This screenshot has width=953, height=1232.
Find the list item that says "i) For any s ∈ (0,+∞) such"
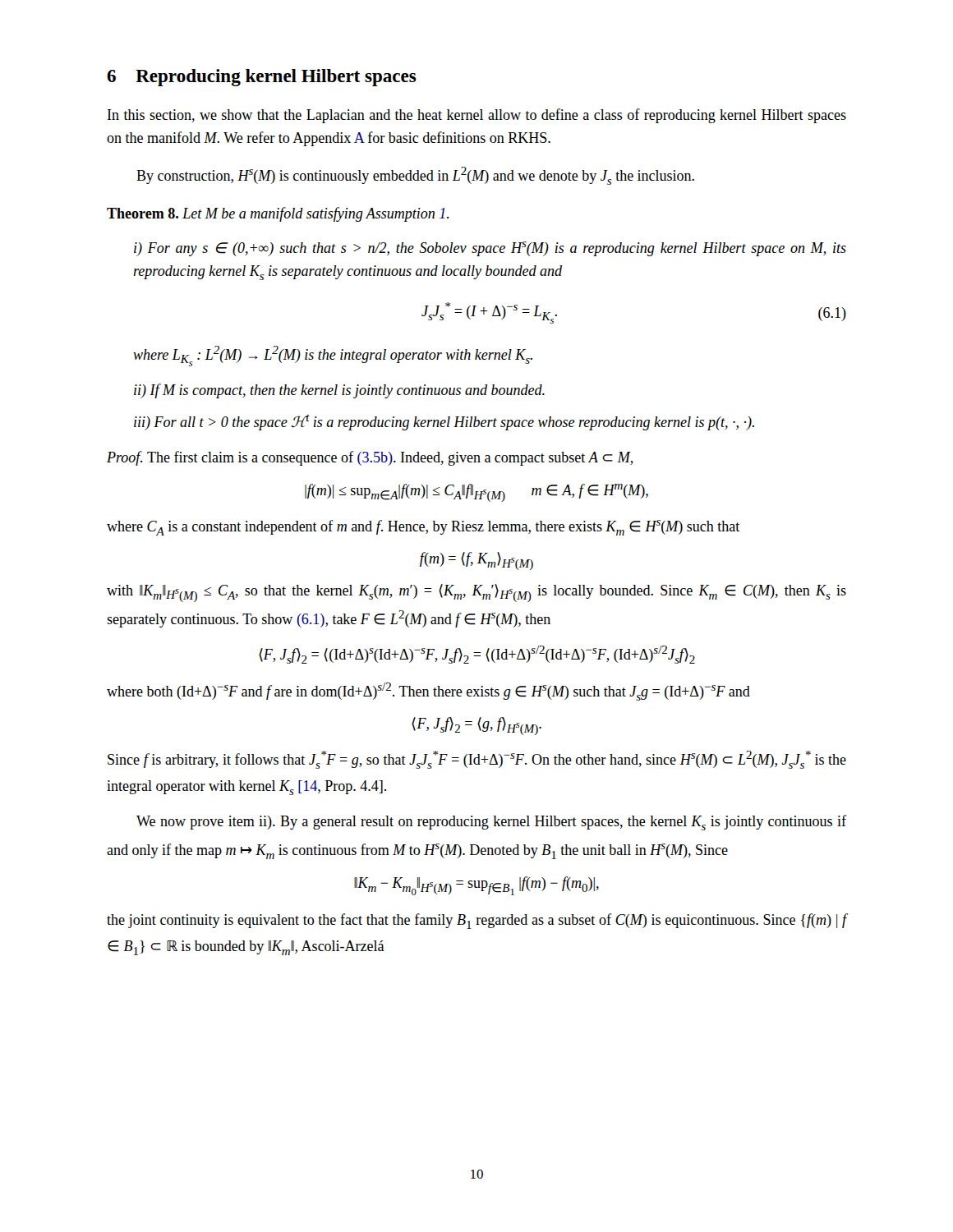point(490,303)
